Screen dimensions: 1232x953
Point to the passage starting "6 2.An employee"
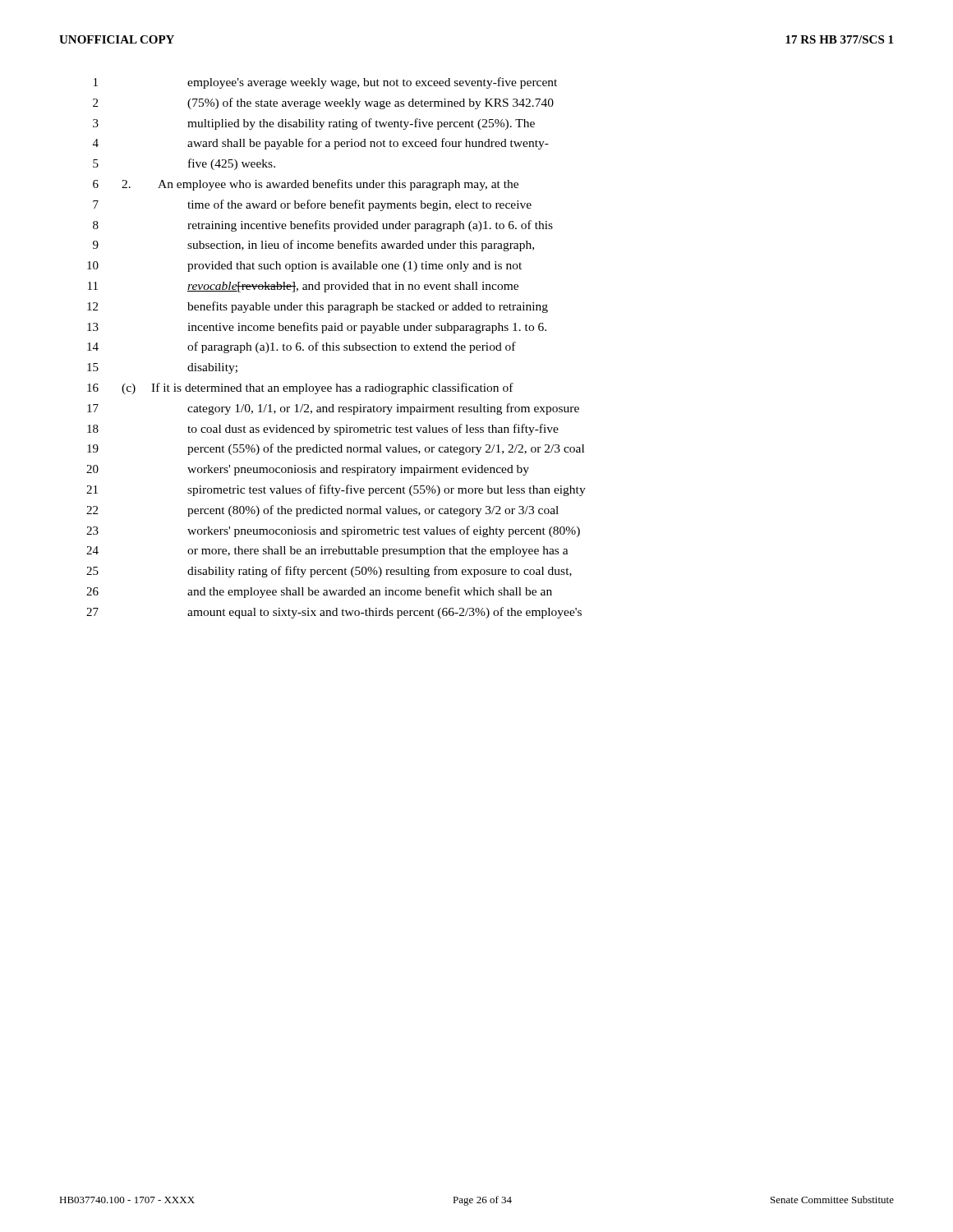(476, 184)
